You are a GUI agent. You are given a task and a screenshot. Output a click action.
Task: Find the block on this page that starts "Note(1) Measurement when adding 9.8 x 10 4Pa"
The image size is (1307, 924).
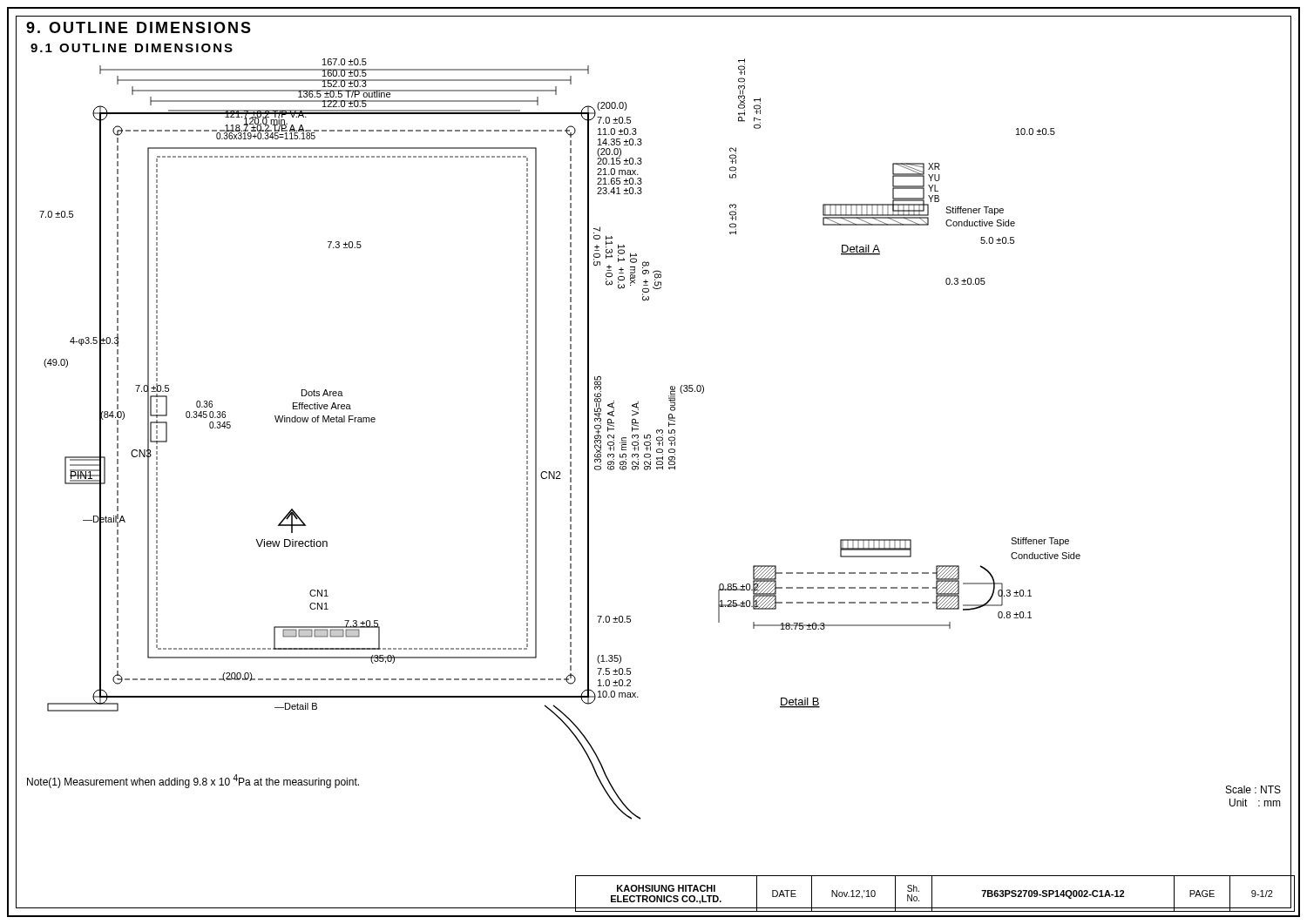tap(193, 781)
